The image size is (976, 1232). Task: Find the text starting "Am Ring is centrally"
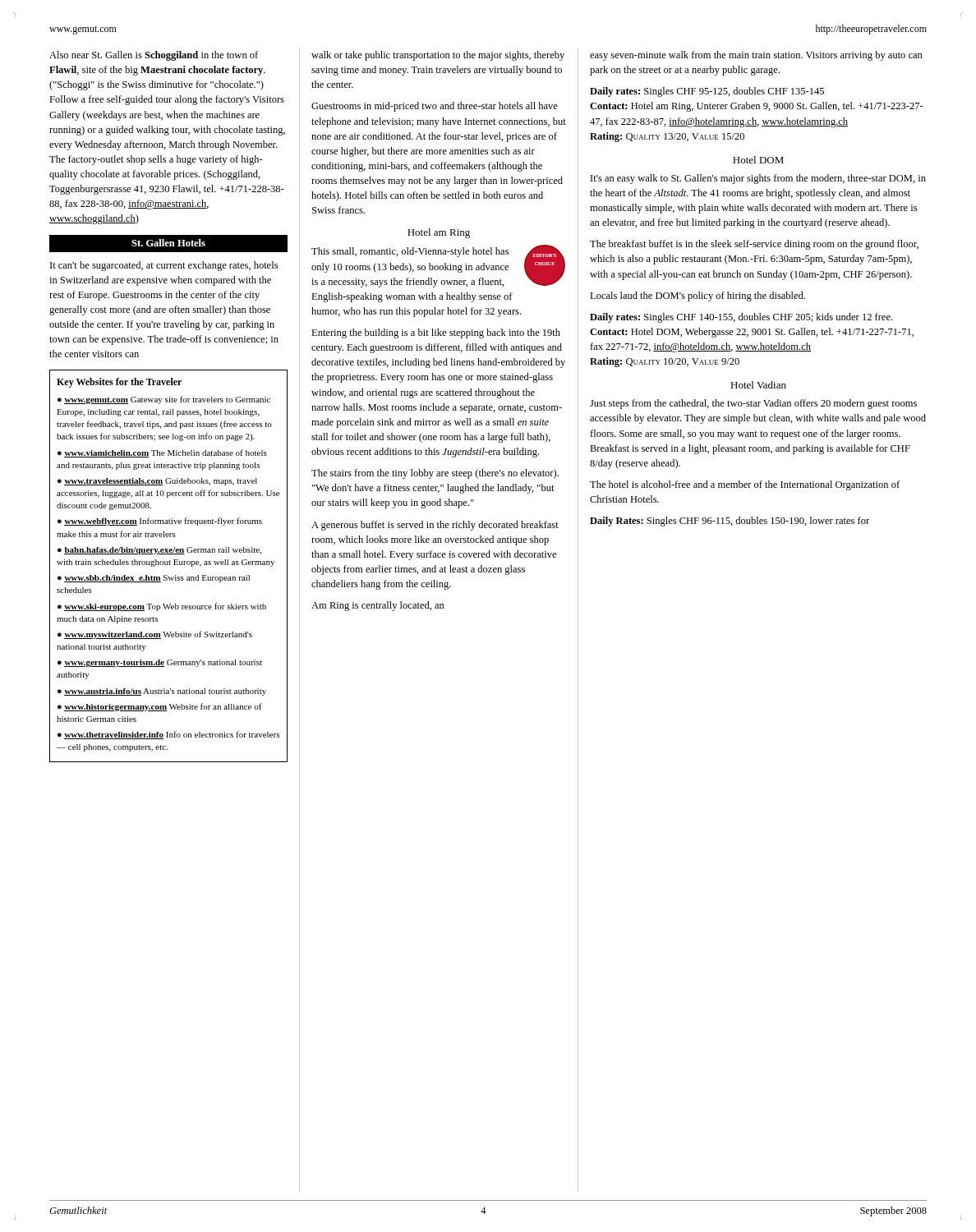pos(378,605)
